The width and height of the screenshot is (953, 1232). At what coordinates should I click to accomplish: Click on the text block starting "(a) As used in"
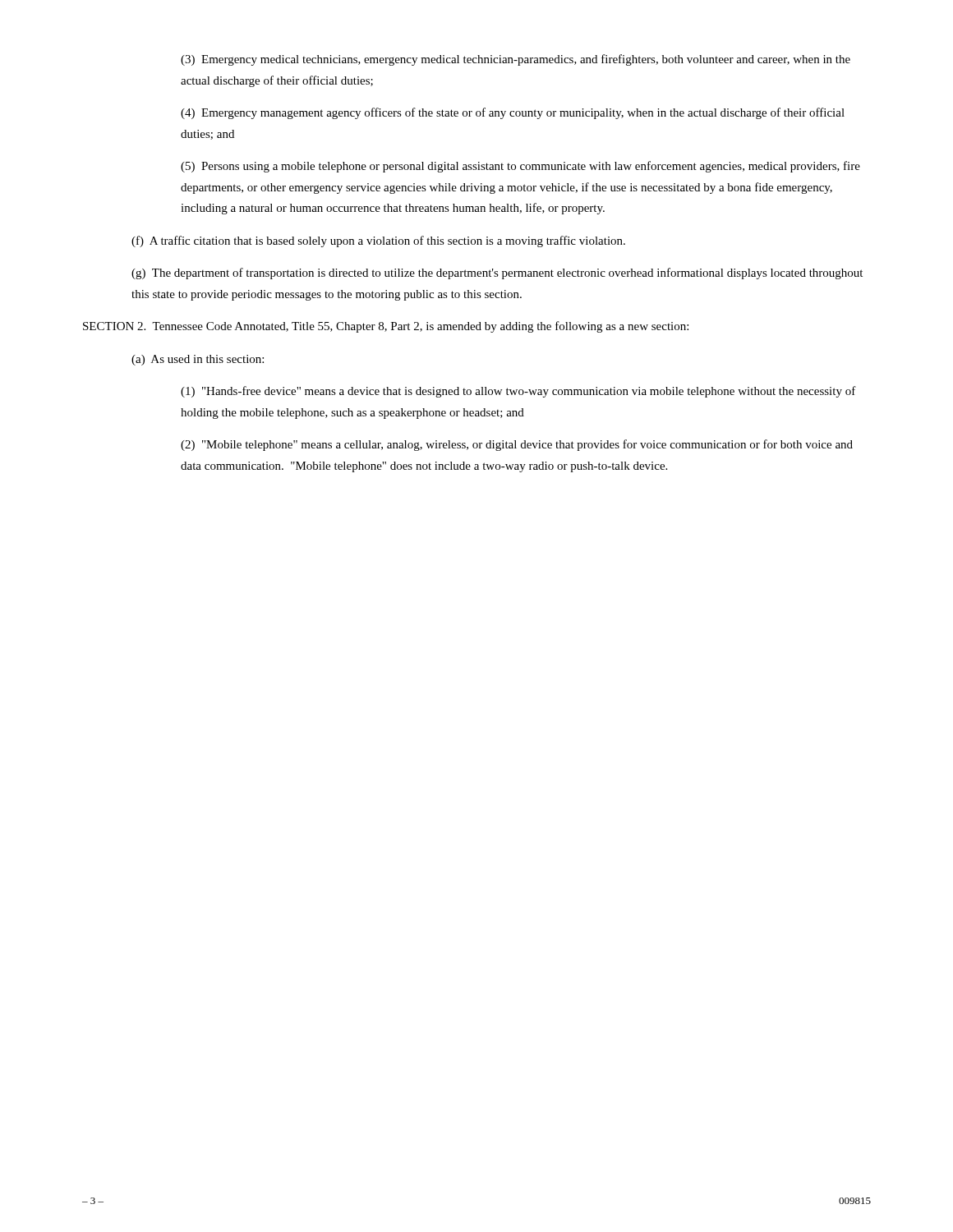click(x=198, y=359)
